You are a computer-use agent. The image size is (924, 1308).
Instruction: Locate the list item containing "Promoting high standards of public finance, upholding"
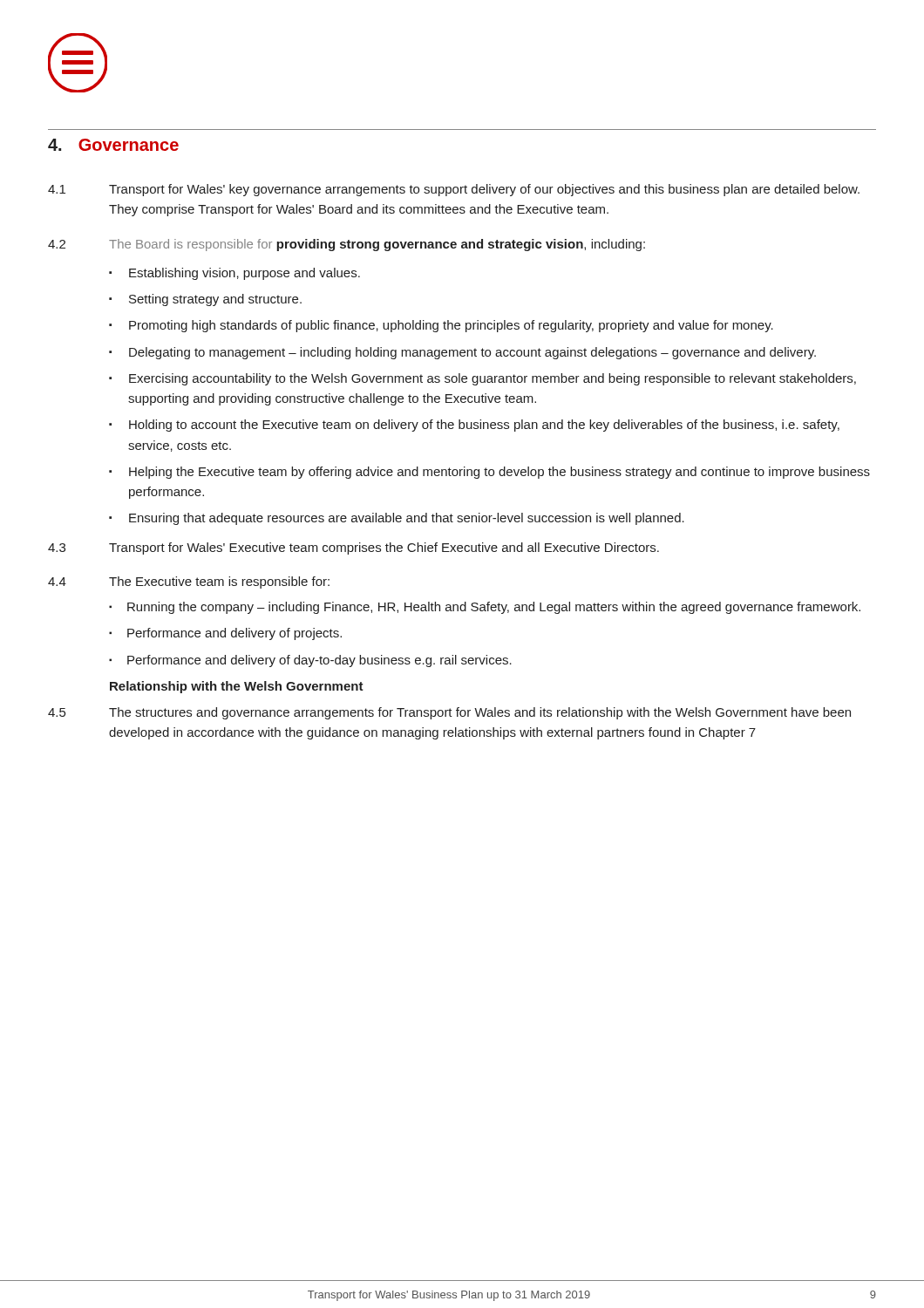click(451, 325)
